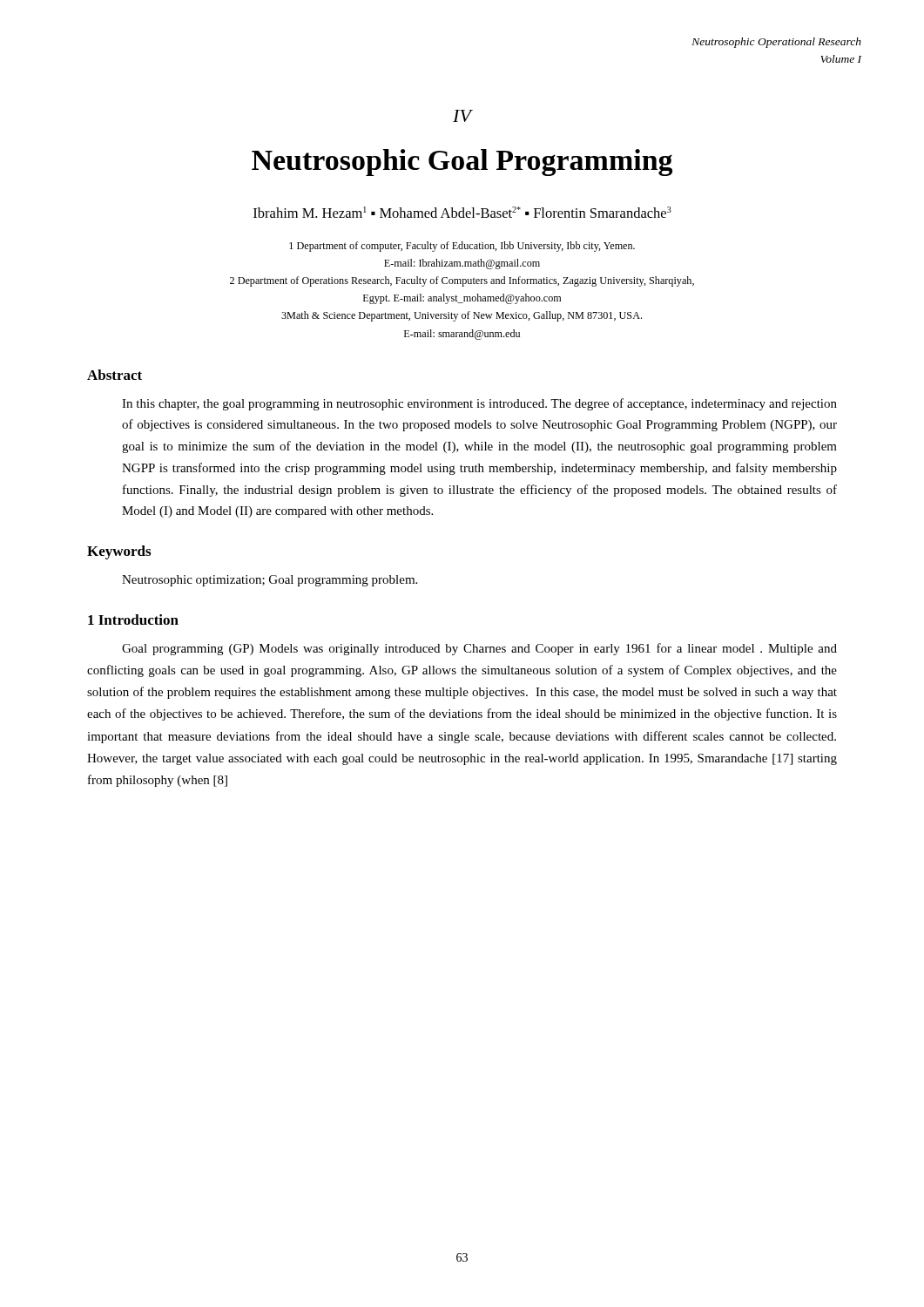
Task: Click on the block starting "Ibrahim M. Hezam1 ▪ Mohamed Abdel-Baset2* ▪ Florentin"
Action: pyautogui.click(x=462, y=213)
